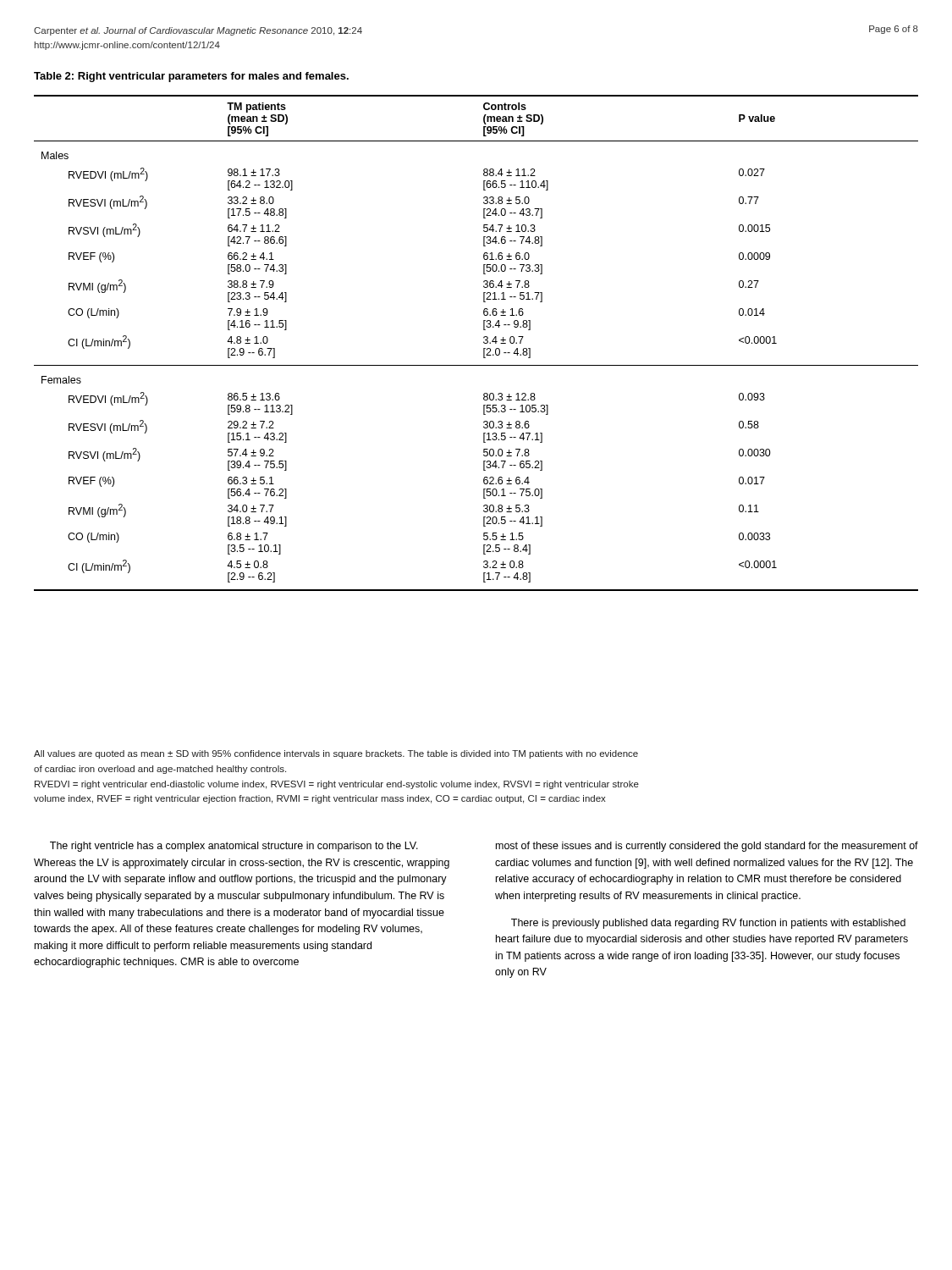Locate the table with the text "3.2 ± 0.8 [1.7"
Viewport: 952px width, 1270px height.
[x=476, y=343]
